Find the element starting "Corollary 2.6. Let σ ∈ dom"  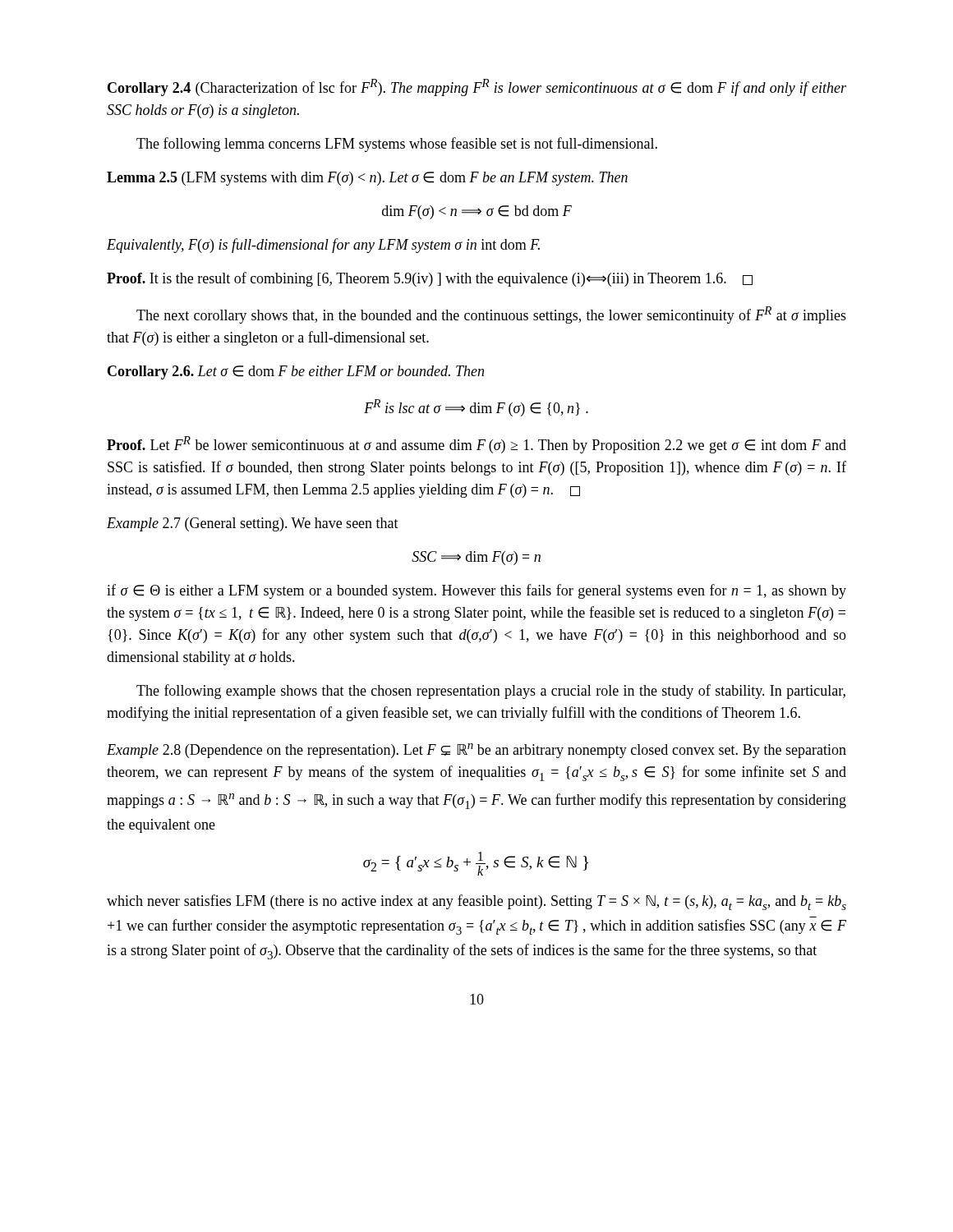(476, 372)
